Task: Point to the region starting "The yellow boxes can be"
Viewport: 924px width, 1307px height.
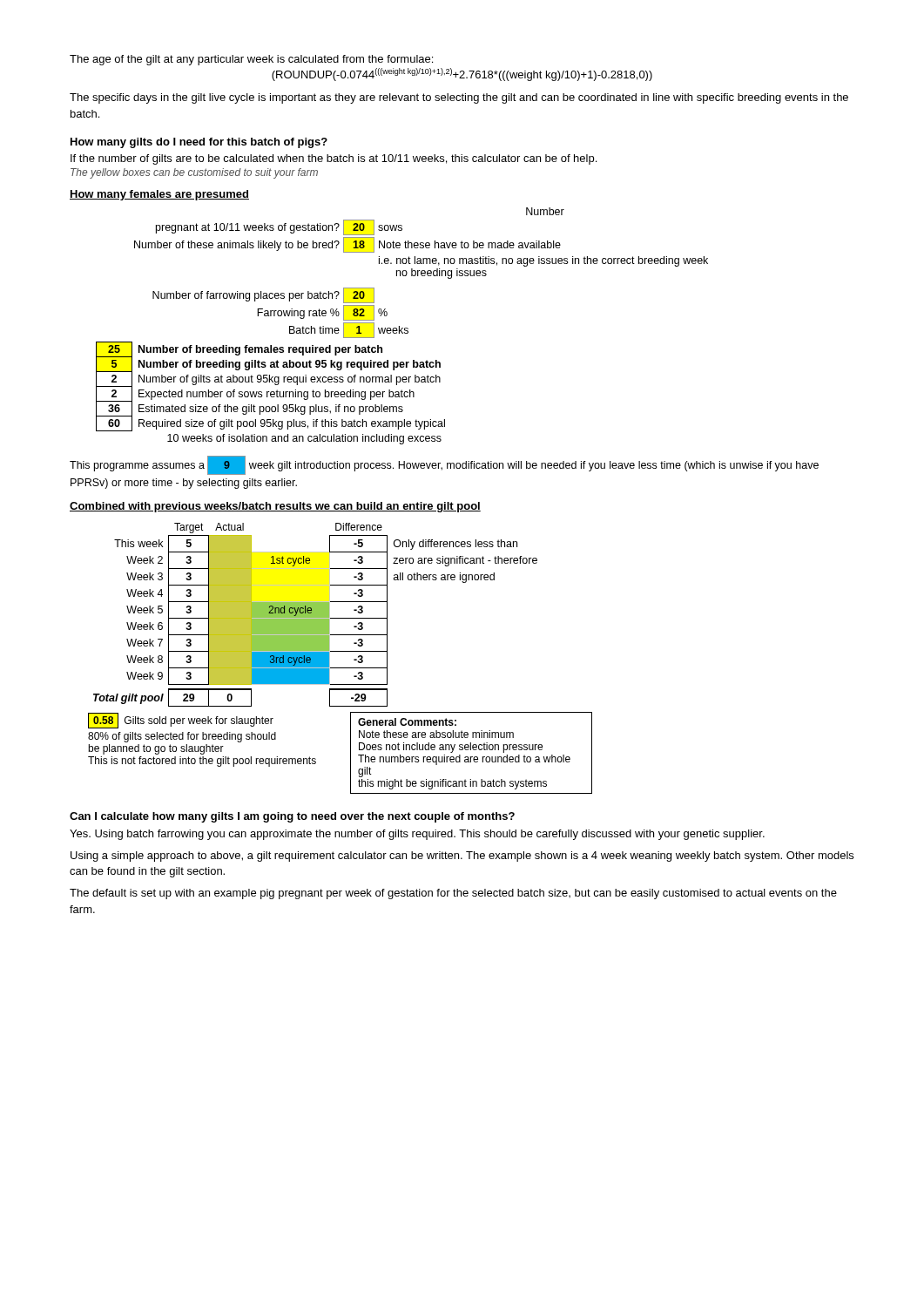Action: point(194,173)
